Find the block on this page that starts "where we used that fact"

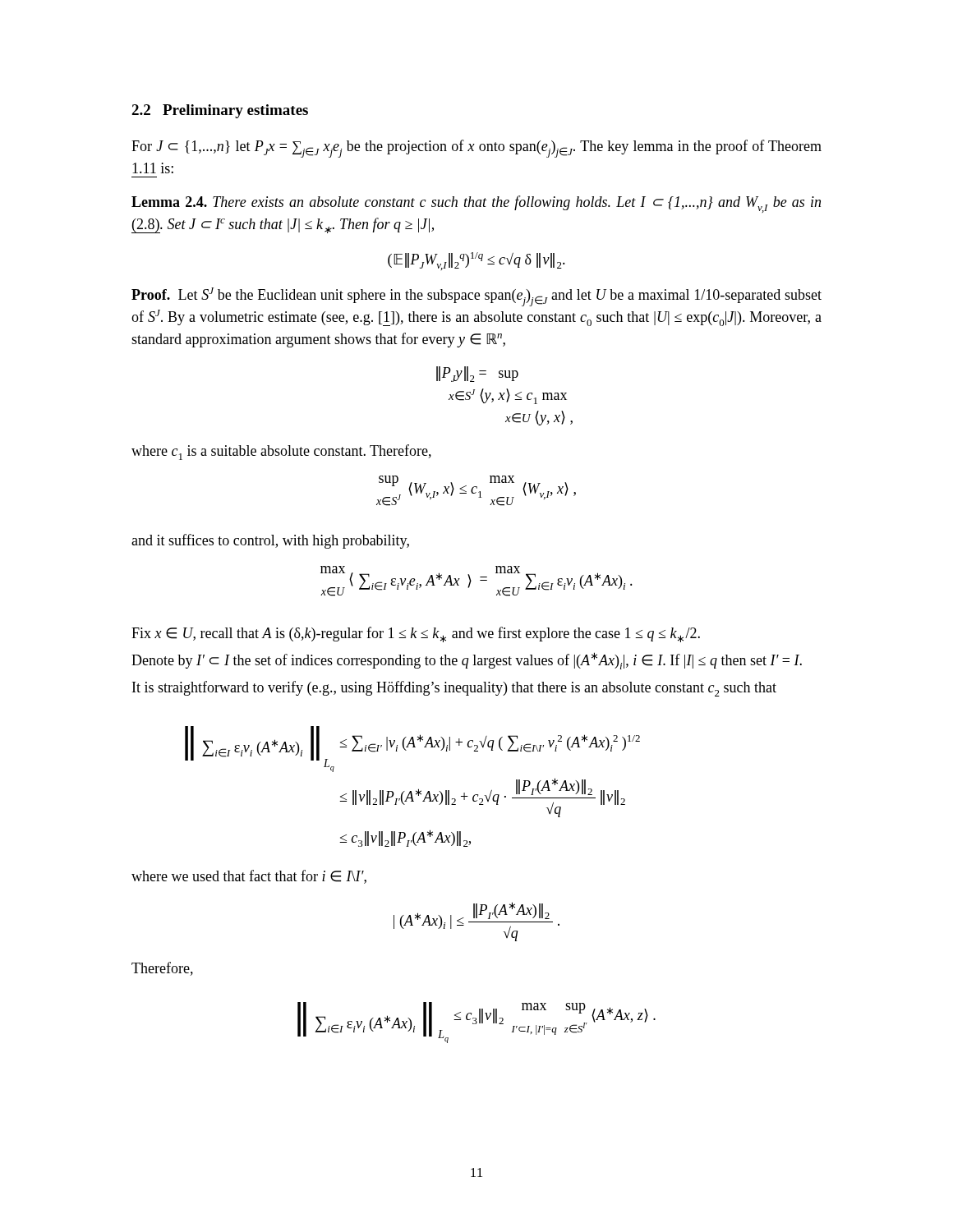[249, 876]
